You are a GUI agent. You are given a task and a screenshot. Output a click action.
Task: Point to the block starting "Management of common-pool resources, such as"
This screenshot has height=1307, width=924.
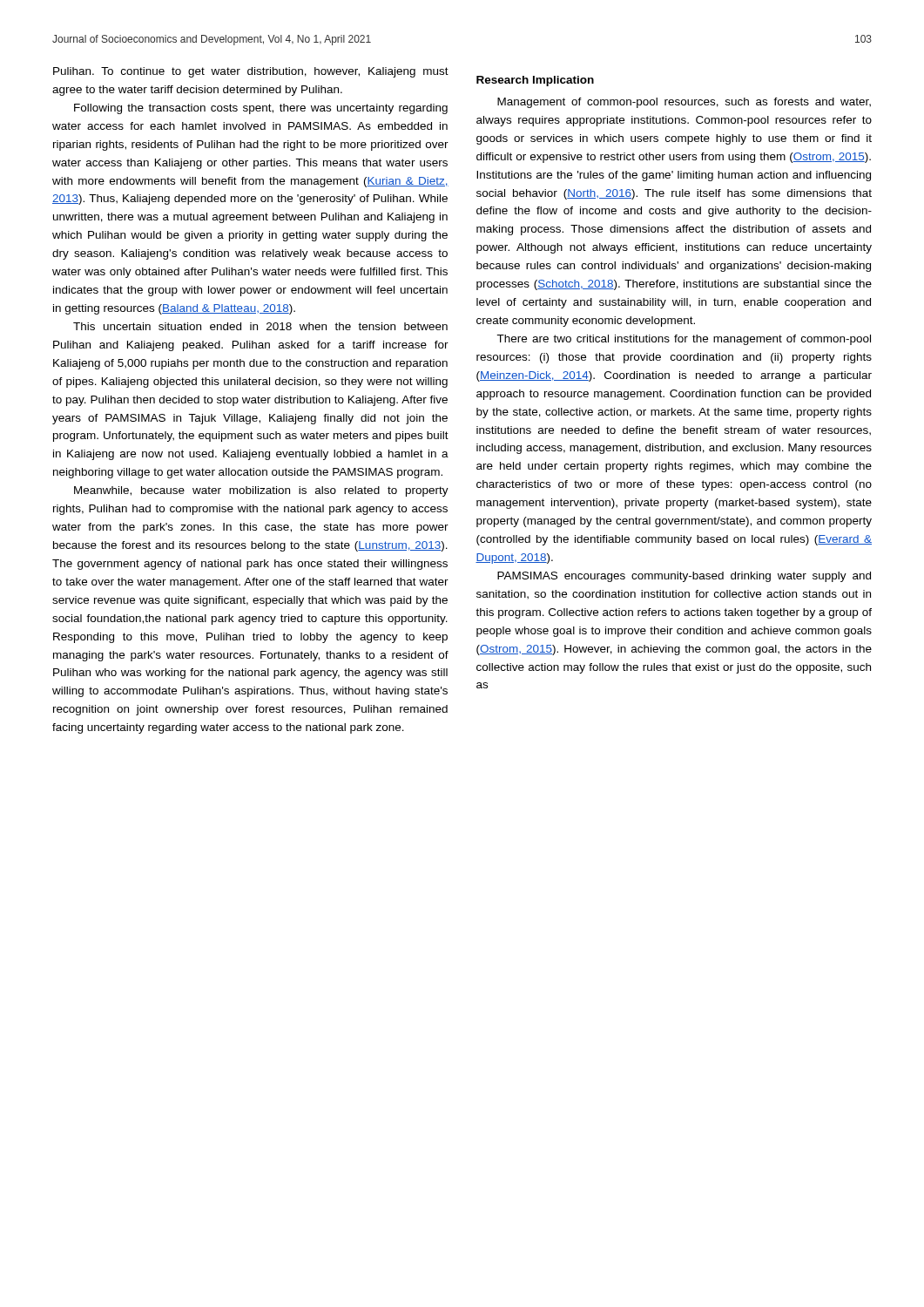pos(674,394)
